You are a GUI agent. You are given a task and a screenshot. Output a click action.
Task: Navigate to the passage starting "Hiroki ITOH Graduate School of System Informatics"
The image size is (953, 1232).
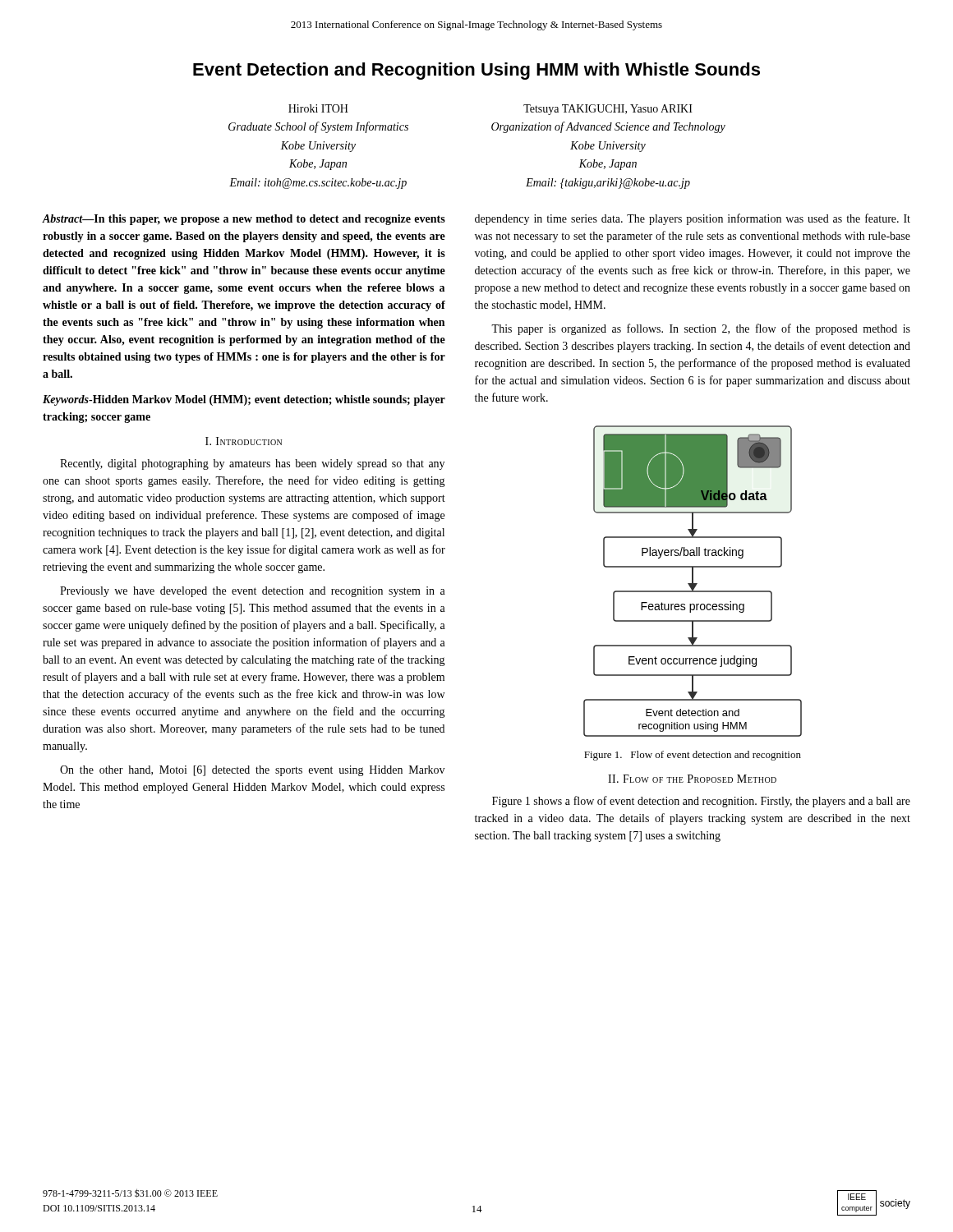tap(318, 146)
